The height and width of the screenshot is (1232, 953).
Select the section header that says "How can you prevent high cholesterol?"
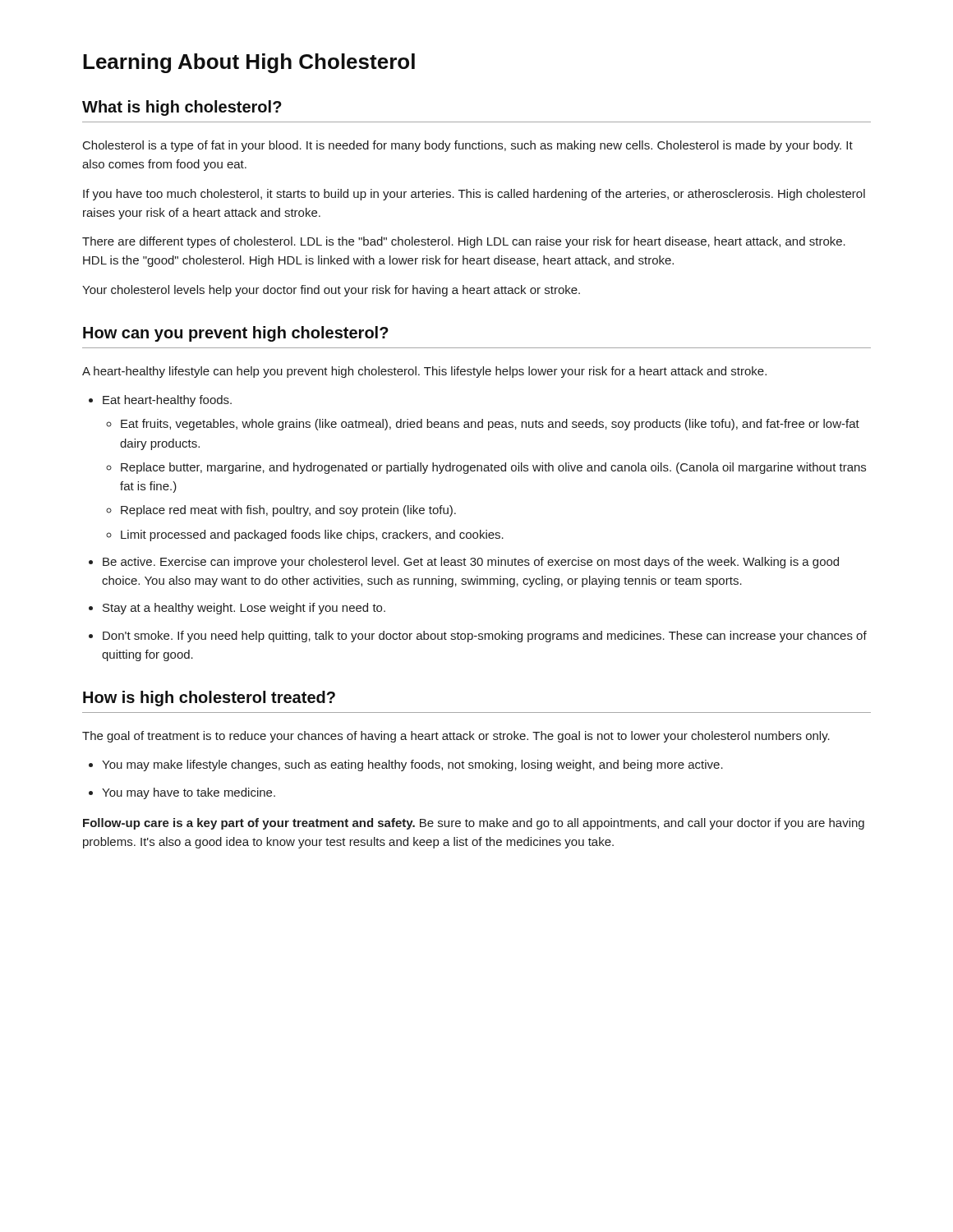coord(236,334)
